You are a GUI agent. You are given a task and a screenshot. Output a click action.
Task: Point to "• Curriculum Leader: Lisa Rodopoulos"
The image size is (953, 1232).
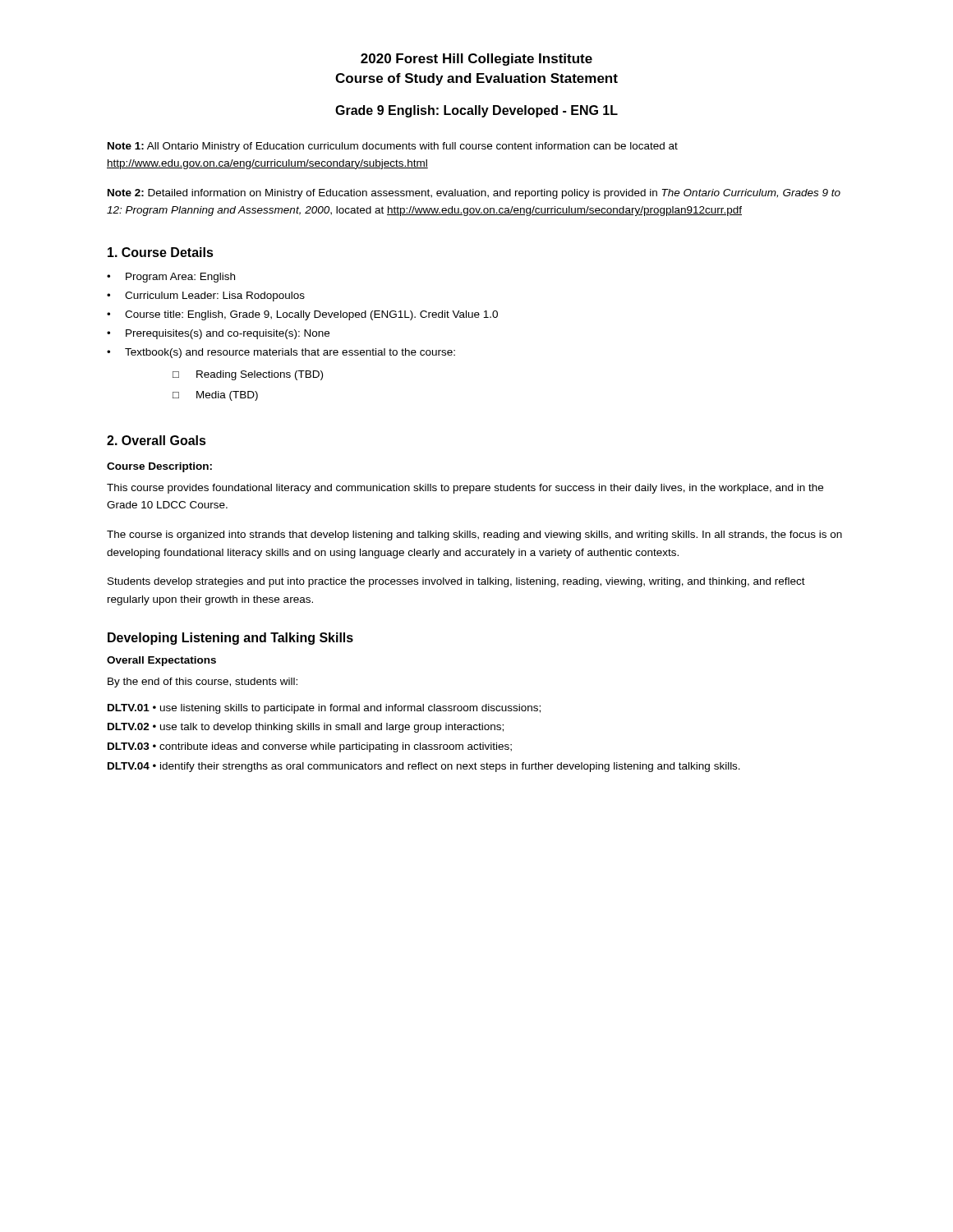[x=206, y=296]
